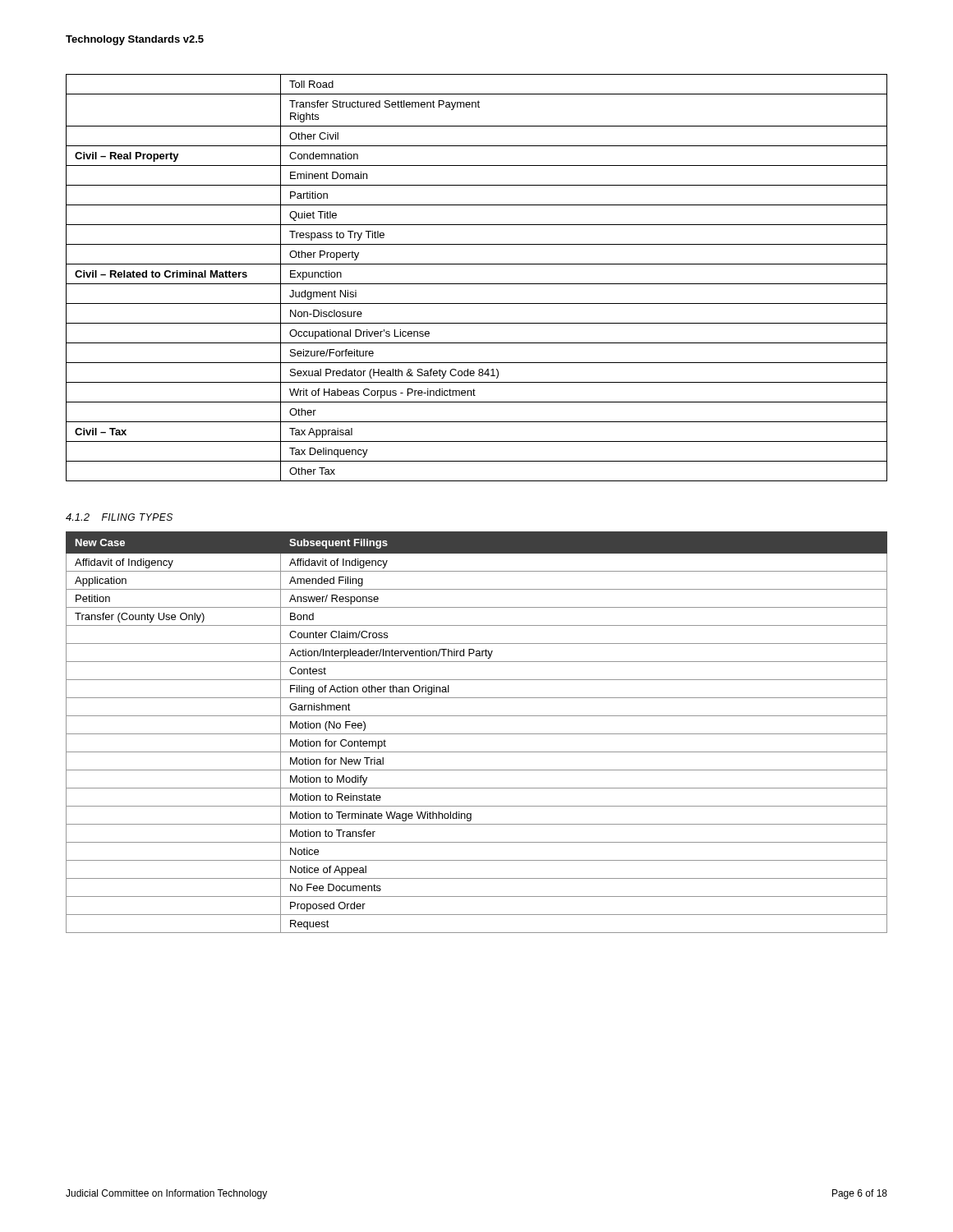The image size is (953, 1232).
Task: Locate the table with the text "Filing of Action other than"
Action: pos(476,732)
